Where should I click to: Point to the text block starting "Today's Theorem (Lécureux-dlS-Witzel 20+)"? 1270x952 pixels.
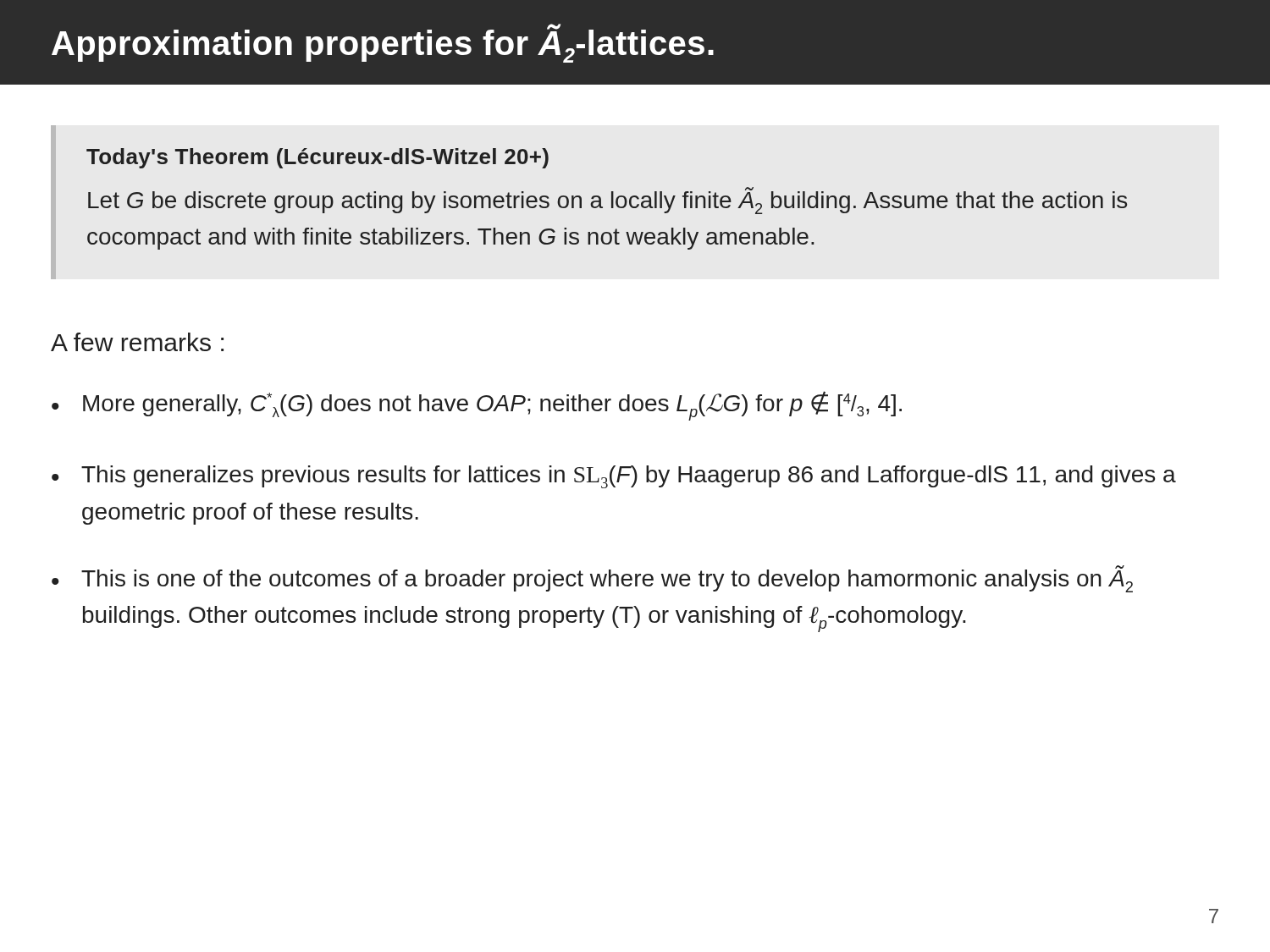[638, 200]
